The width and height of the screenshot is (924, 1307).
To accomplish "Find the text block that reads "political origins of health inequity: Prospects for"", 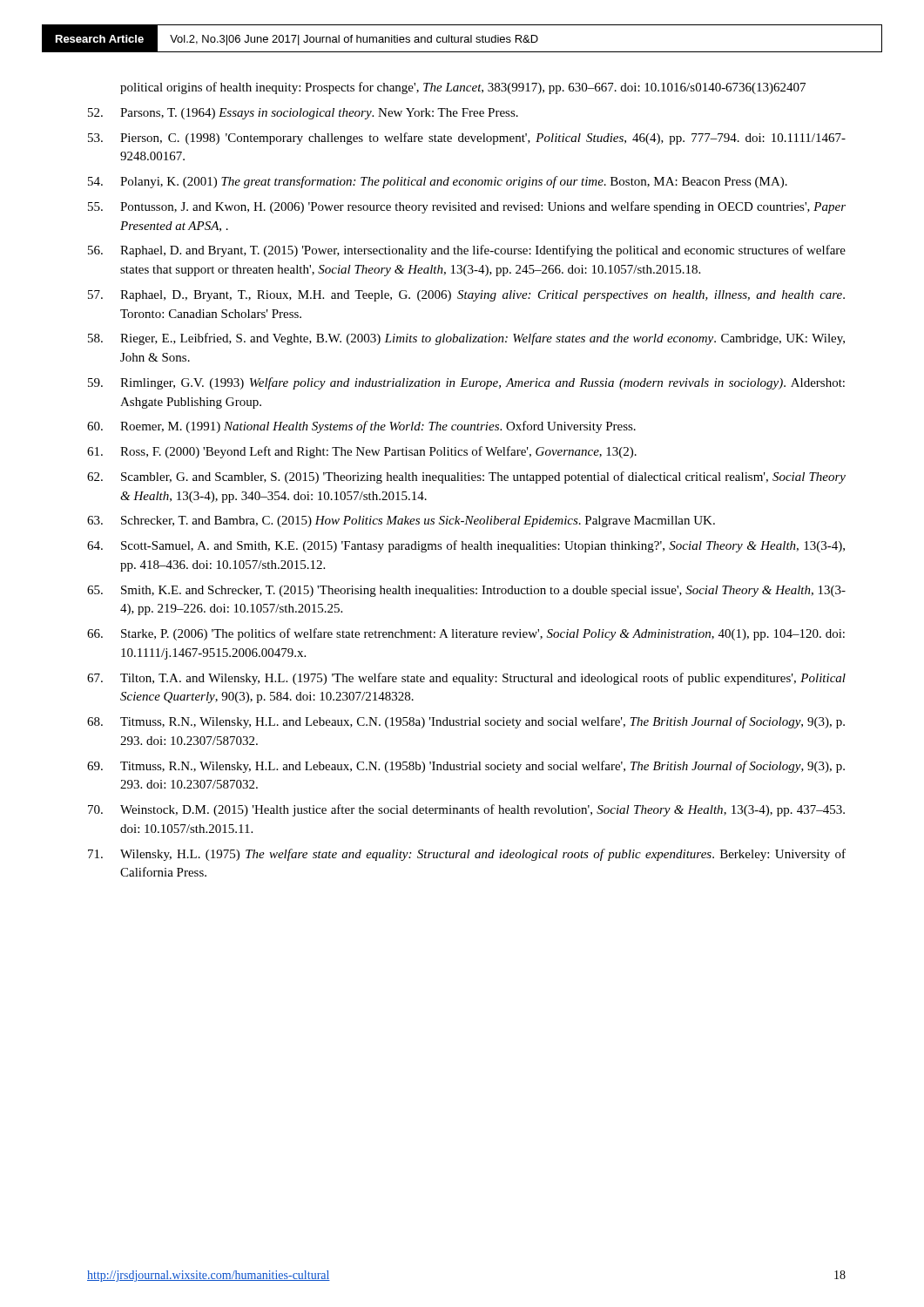I will pyautogui.click(x=463, y=87).
